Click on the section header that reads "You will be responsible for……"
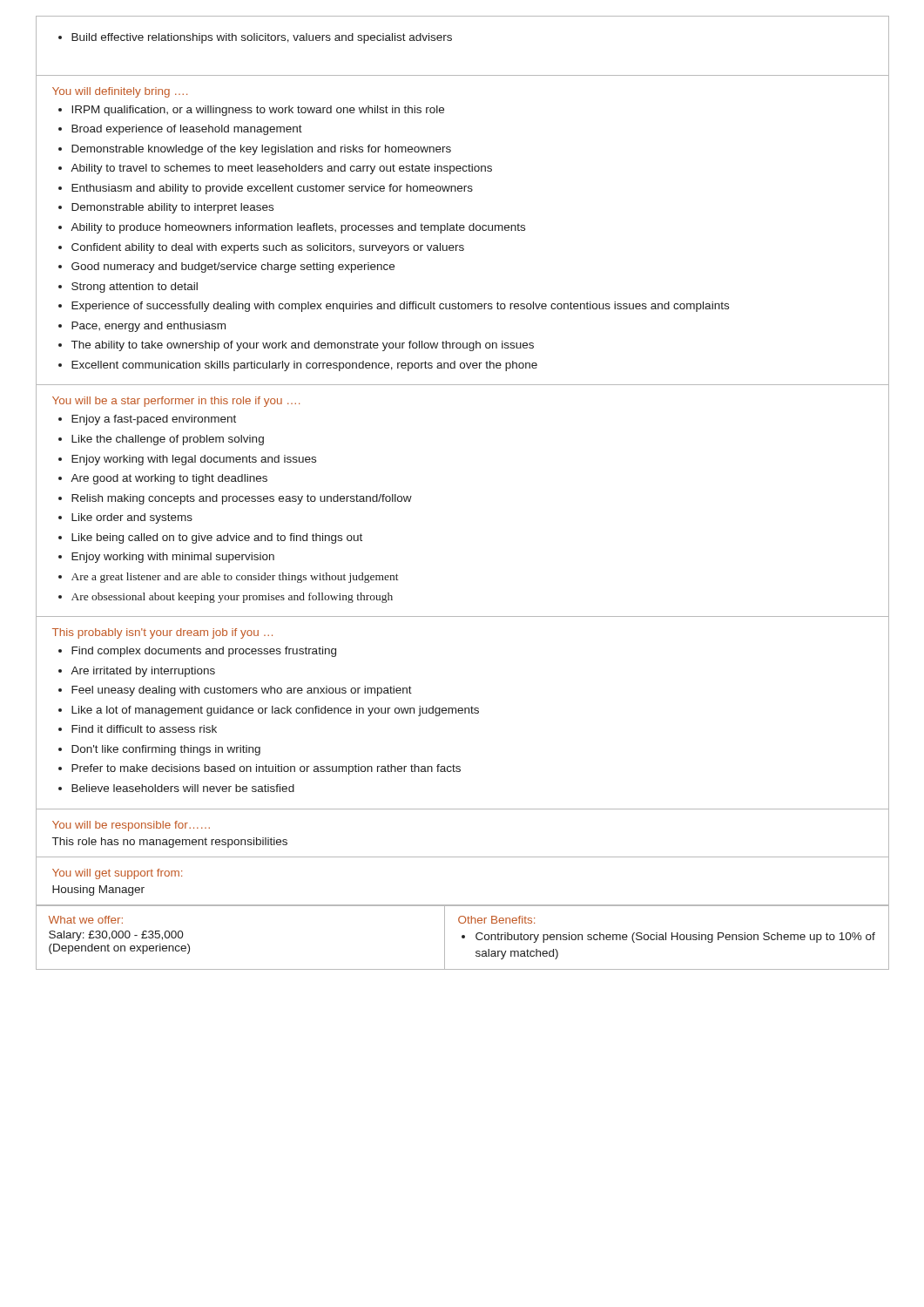The width and height of the screenshot is (924, 1307). click(x=132, y=824)
